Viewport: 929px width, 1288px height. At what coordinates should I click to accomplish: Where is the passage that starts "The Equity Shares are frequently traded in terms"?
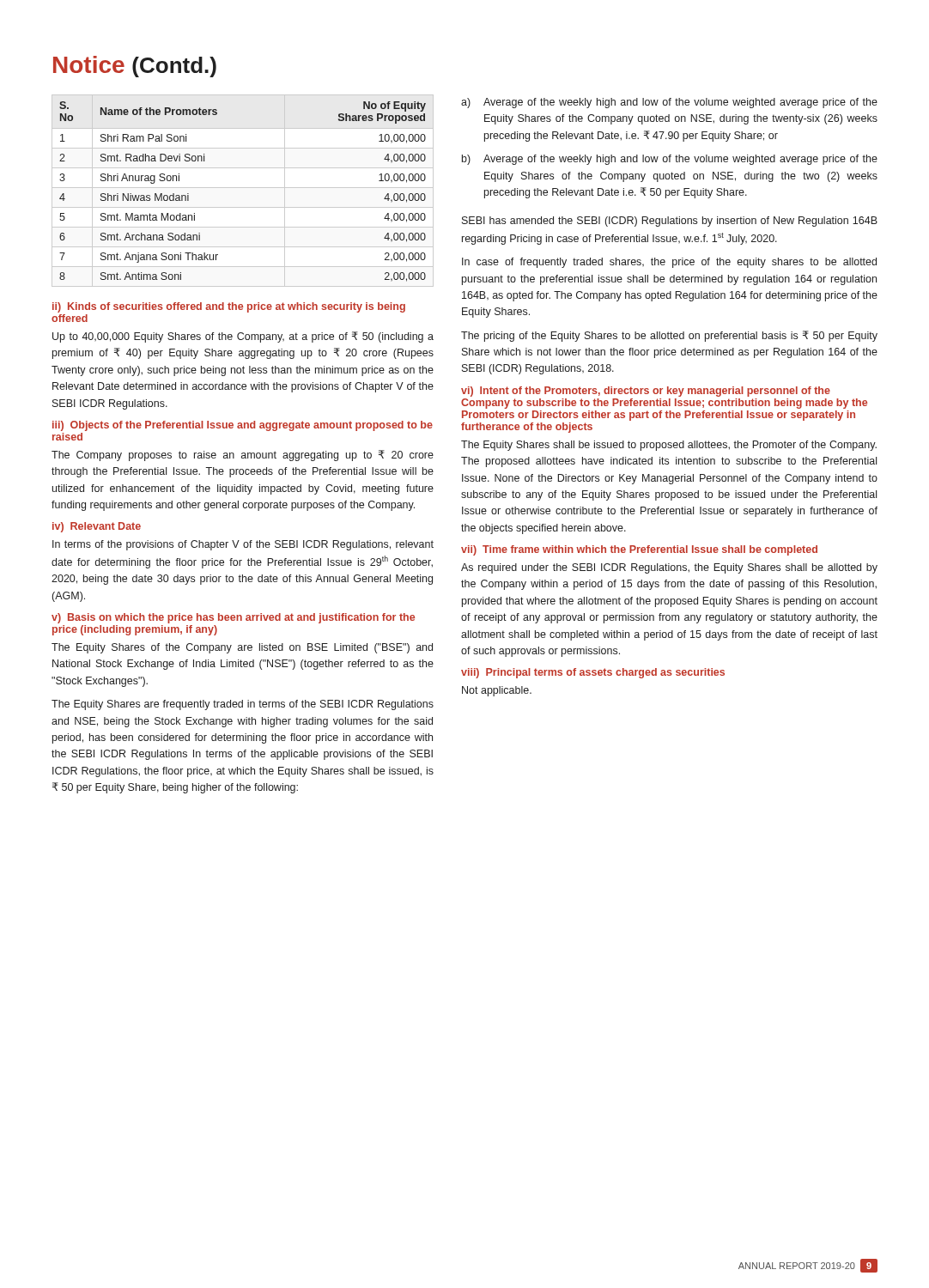[x=243, y=746]
